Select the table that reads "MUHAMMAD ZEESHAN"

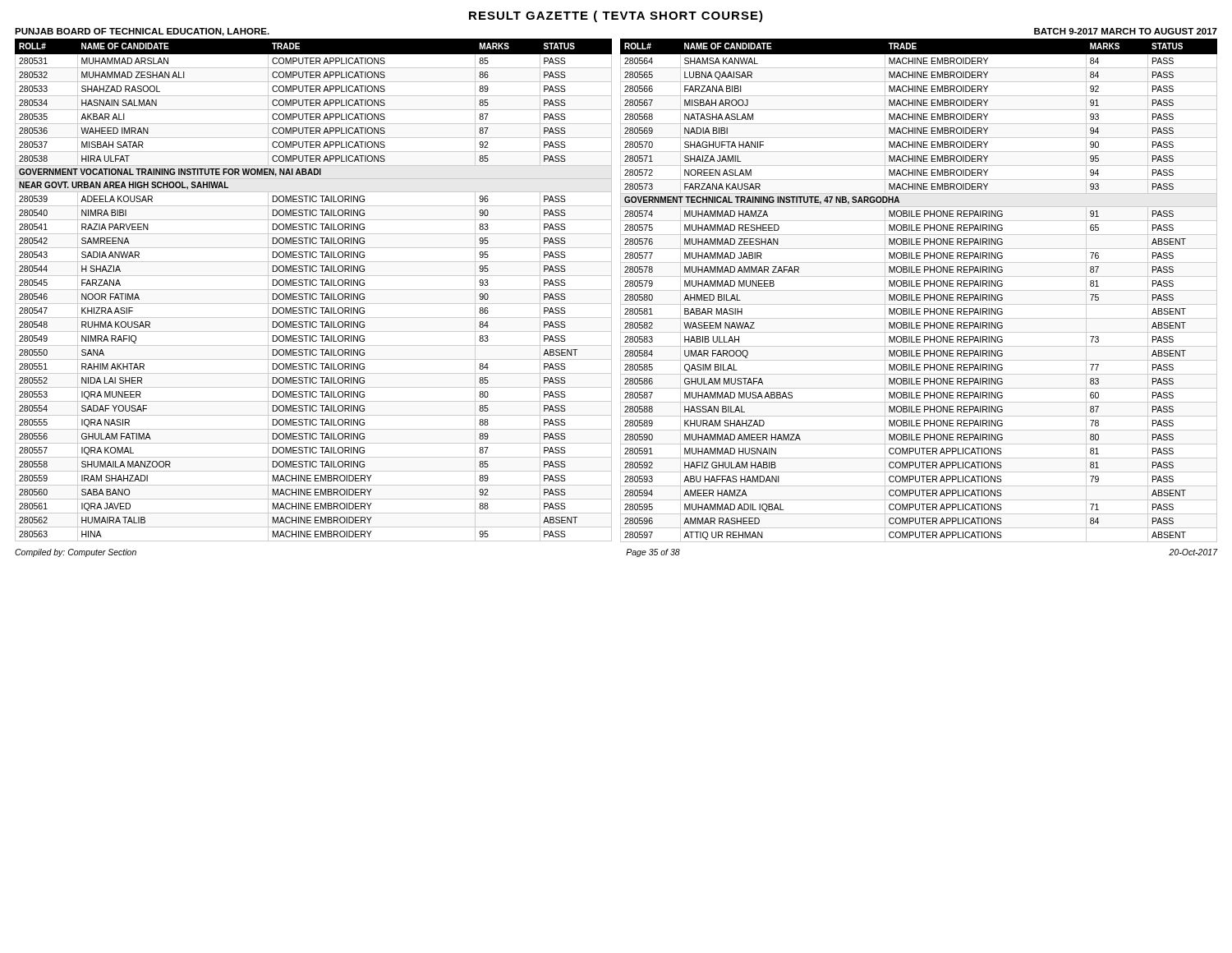[x=919, y=290]
